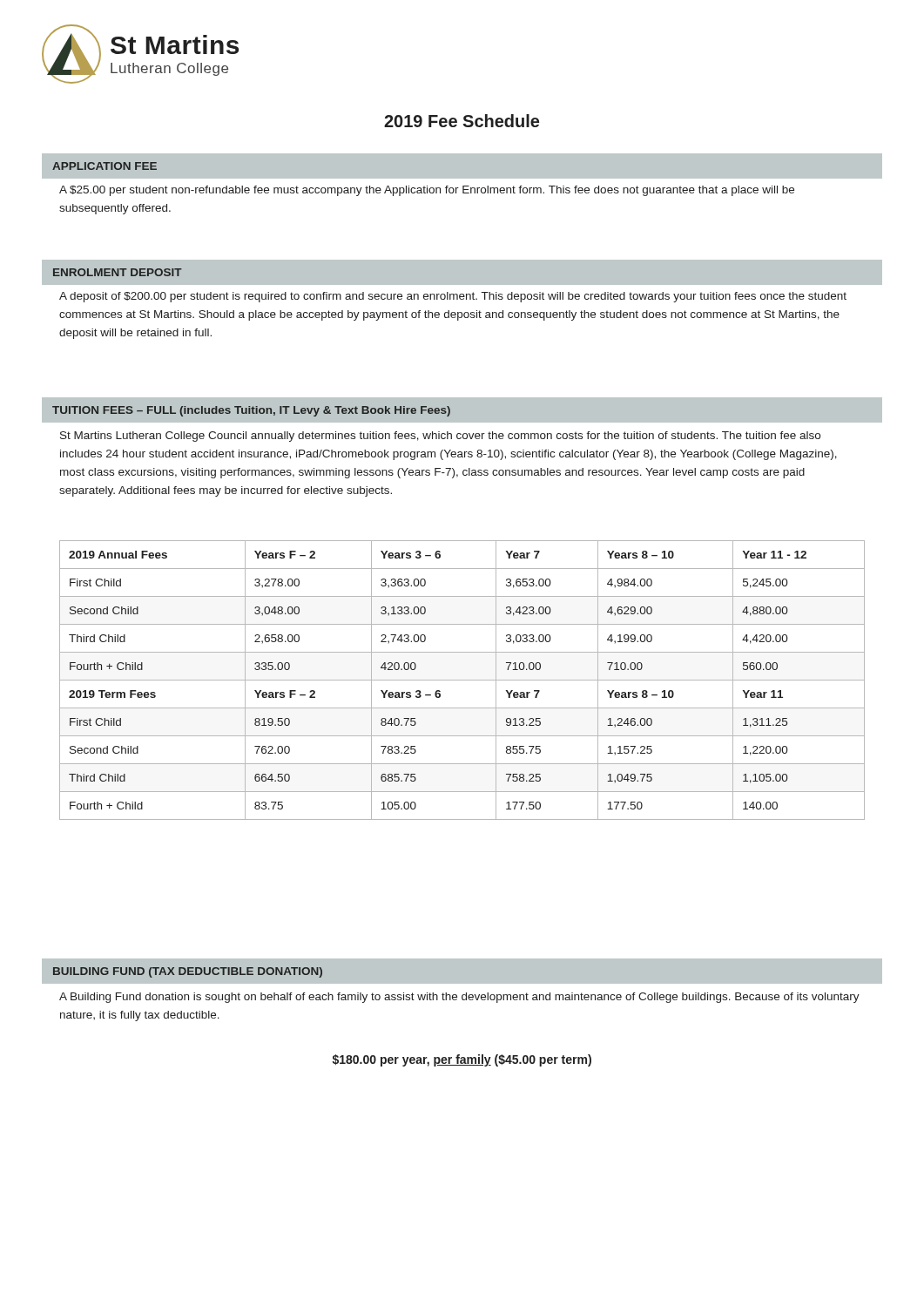Find the block on this page that starts "A Building Fund donation is sought on behalf"
This screenshot has width=924, height=1307.
pos(459,1005)
